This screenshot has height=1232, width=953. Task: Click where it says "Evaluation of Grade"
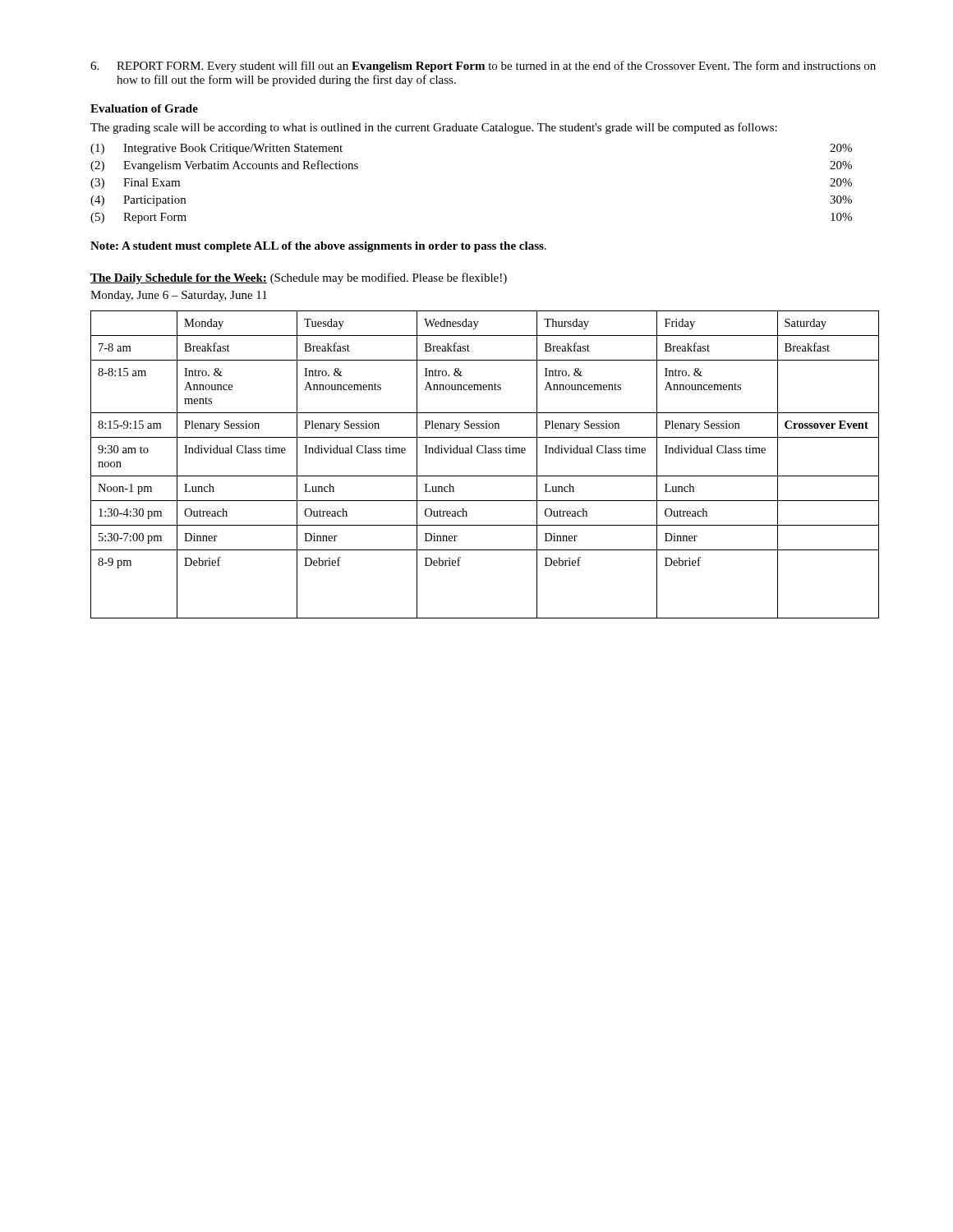144,108
